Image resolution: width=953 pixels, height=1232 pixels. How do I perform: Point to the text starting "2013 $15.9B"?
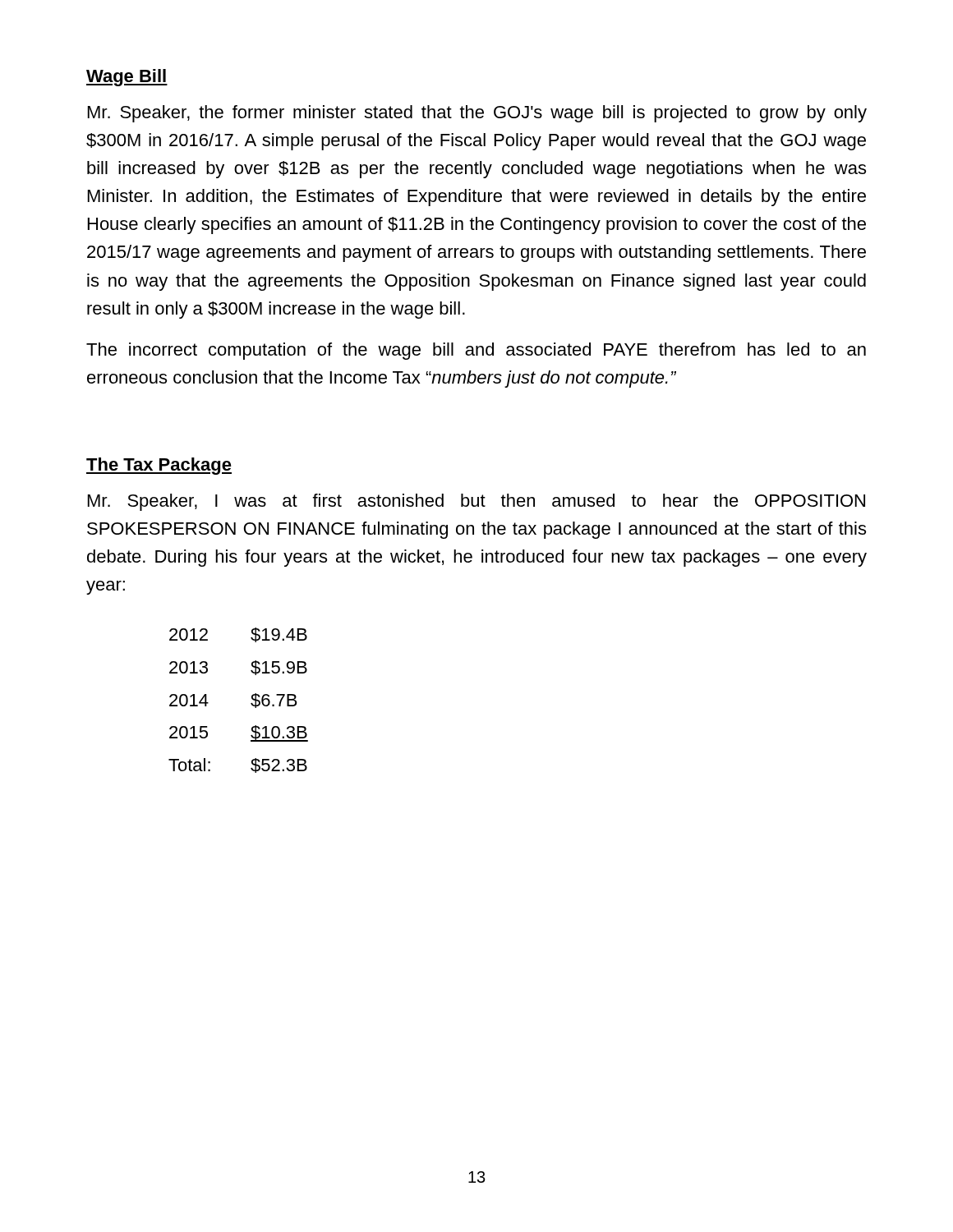click(x=259, y=667)
